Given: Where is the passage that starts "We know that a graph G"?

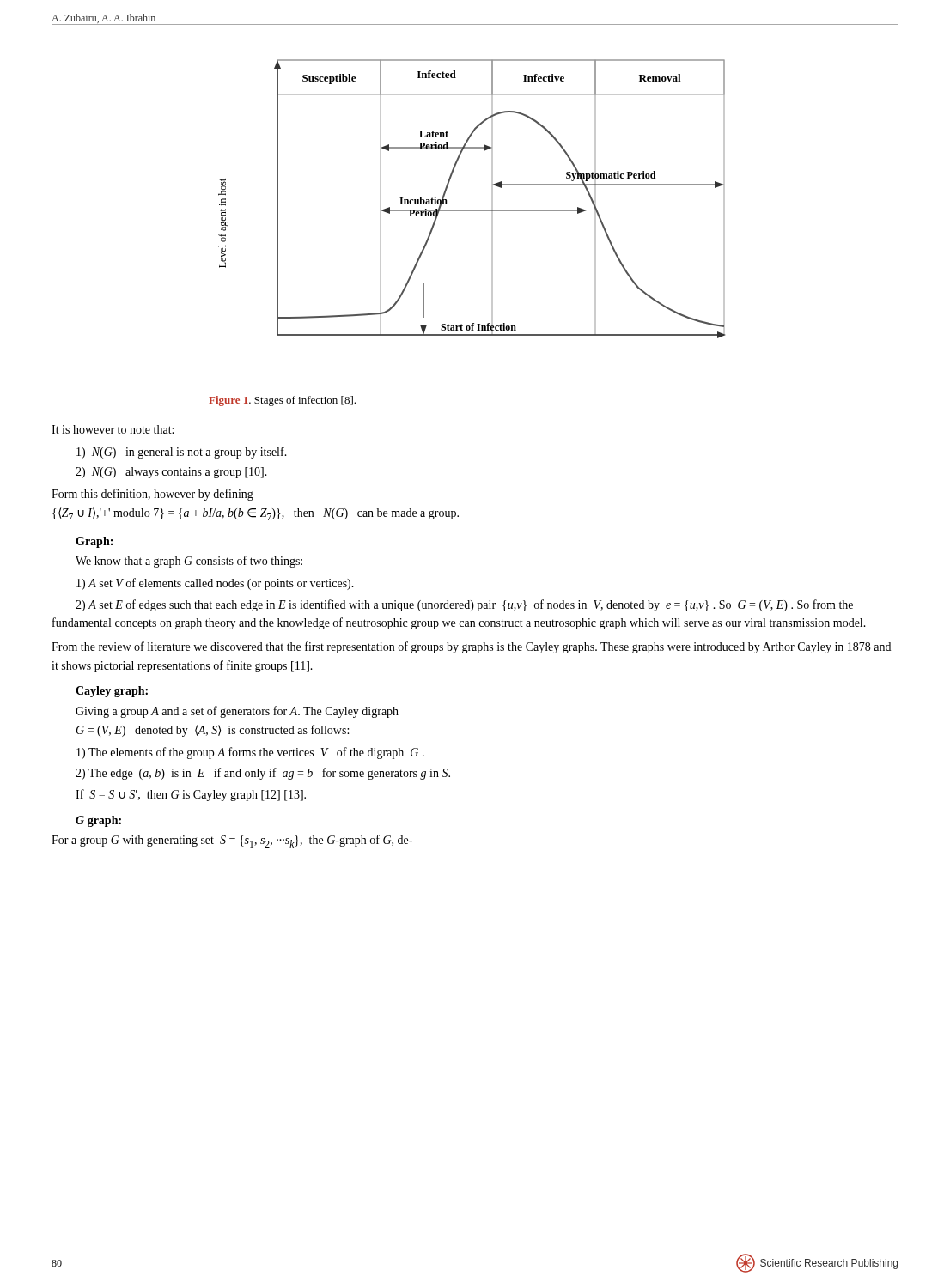Looking at the screenshot, I should [x=190, y=561].
